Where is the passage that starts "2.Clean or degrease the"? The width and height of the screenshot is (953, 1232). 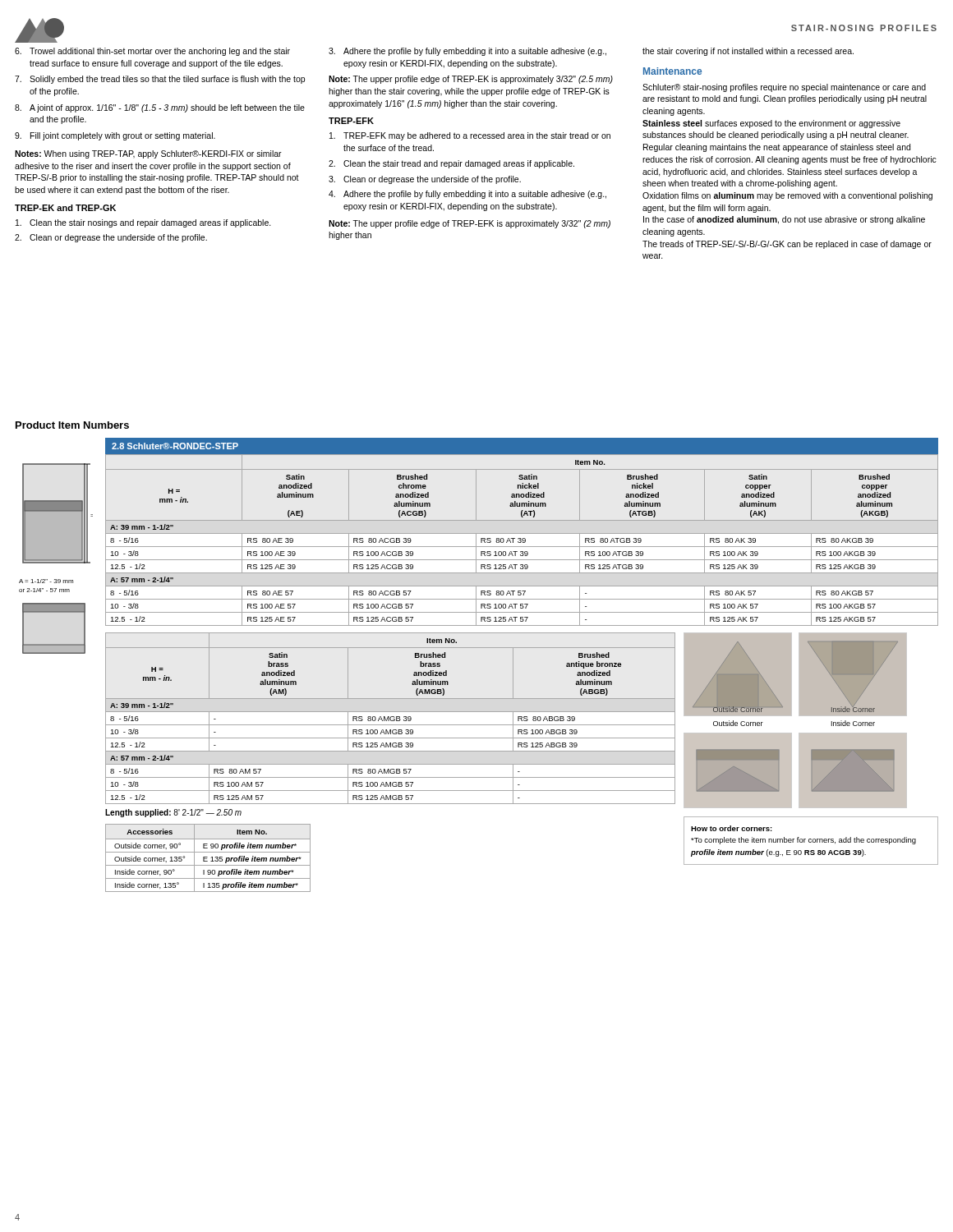click(x=111, y=238)
